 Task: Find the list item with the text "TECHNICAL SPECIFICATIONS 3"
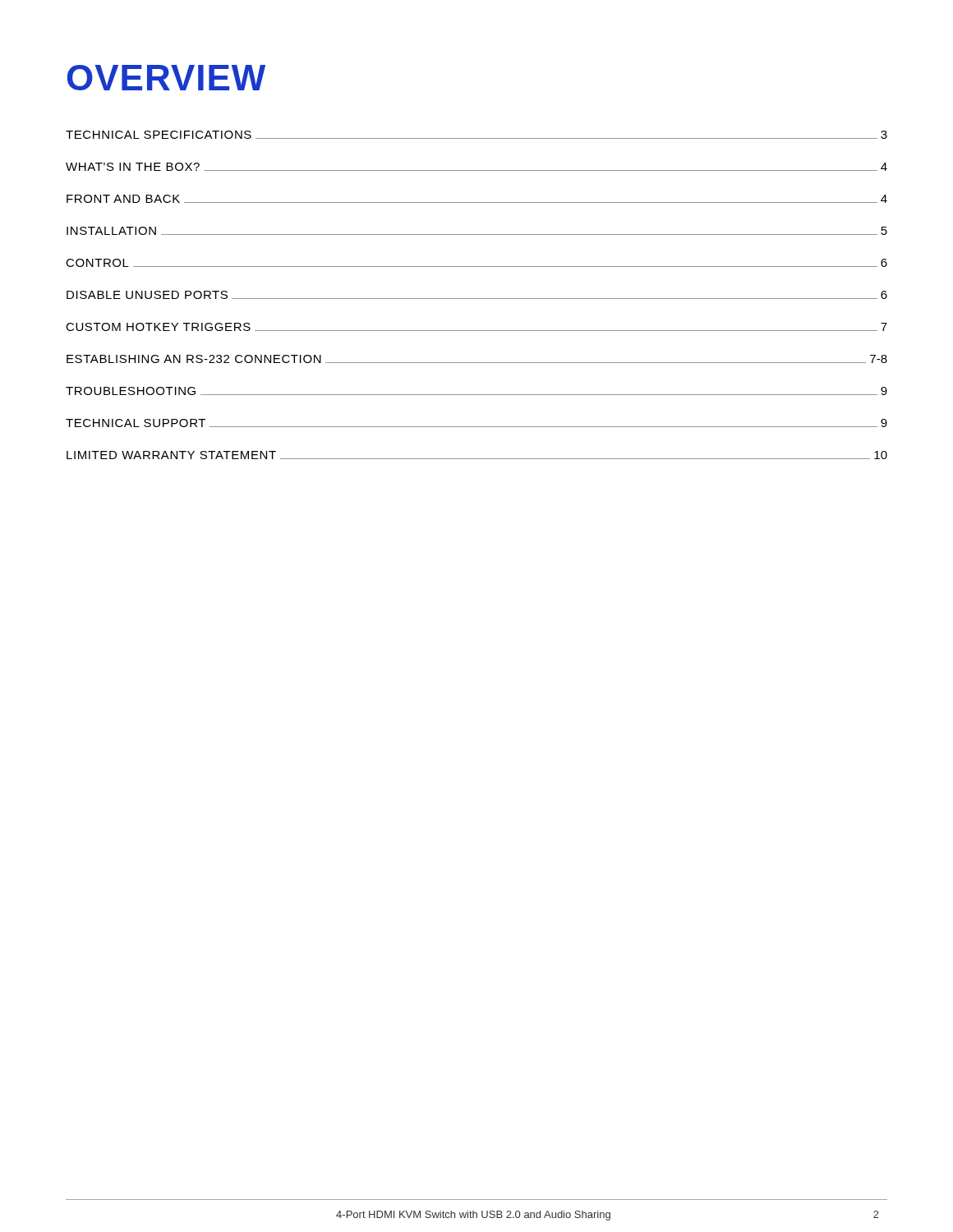click(476, 134)
